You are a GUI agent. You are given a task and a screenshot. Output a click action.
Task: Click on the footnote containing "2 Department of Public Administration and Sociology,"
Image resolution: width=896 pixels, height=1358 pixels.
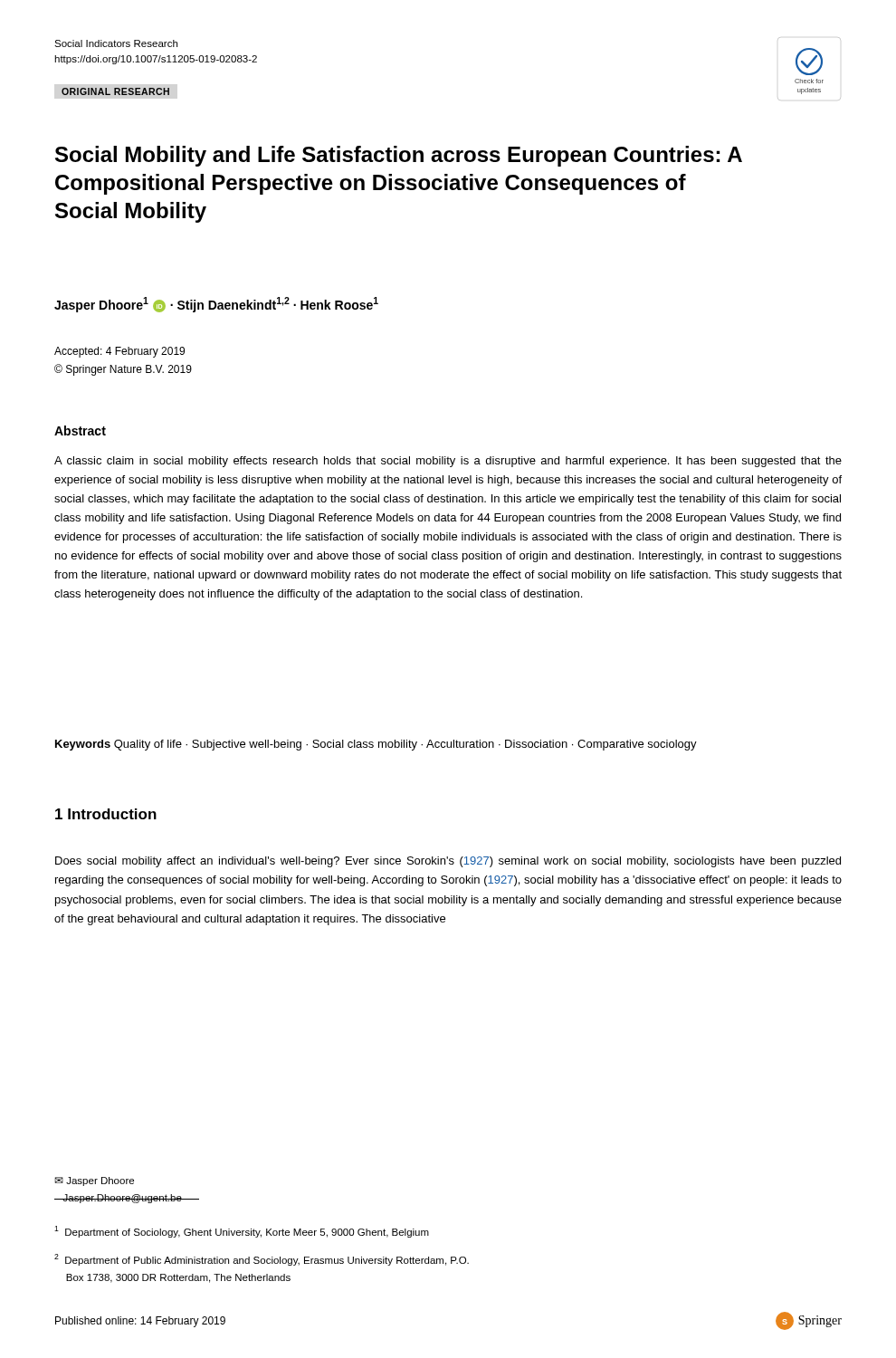point(262,1267)
